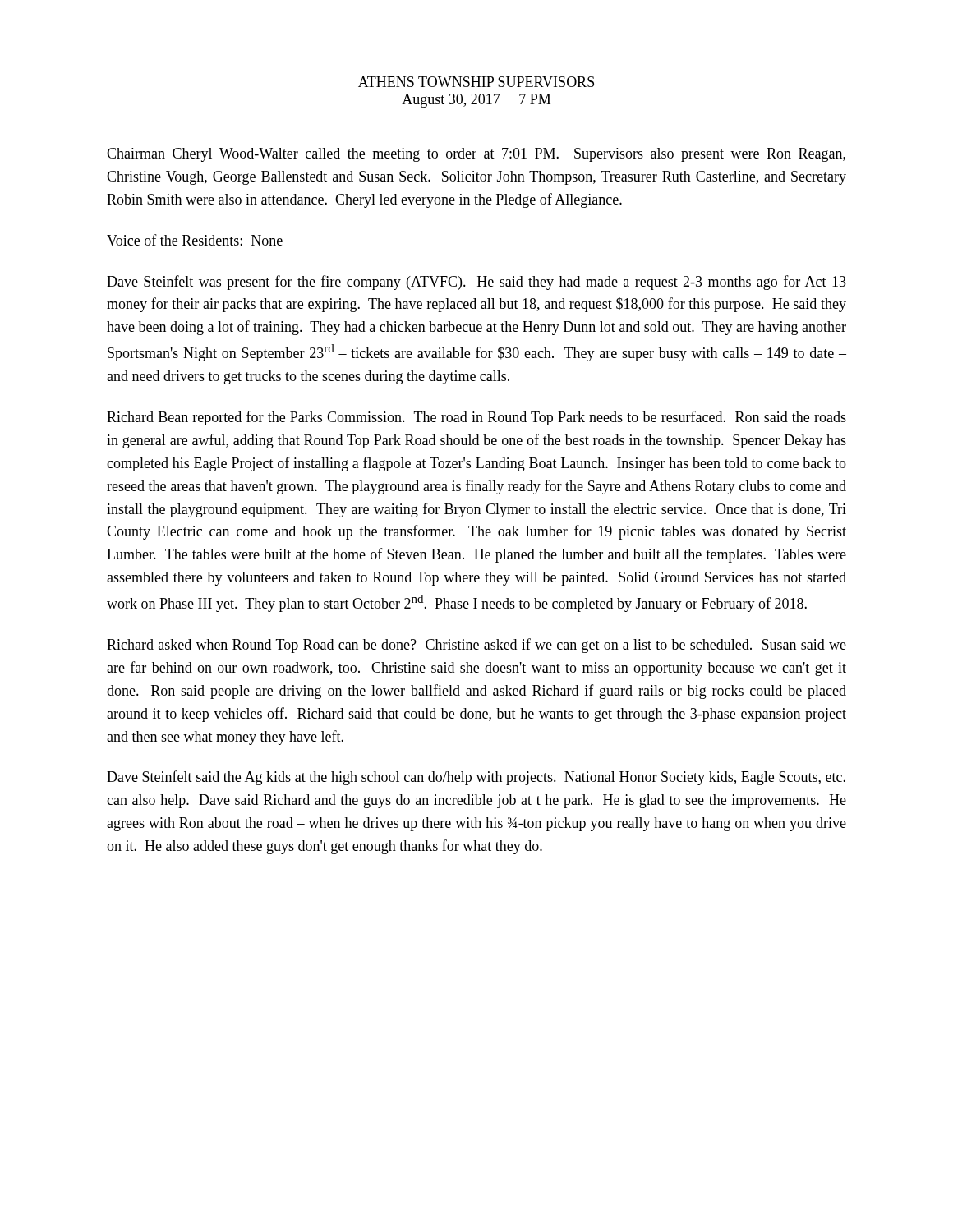Locate the region starting "Dave Steinfelt was present"
Viewport: 953px width, 1232px height.
(476, 329)
